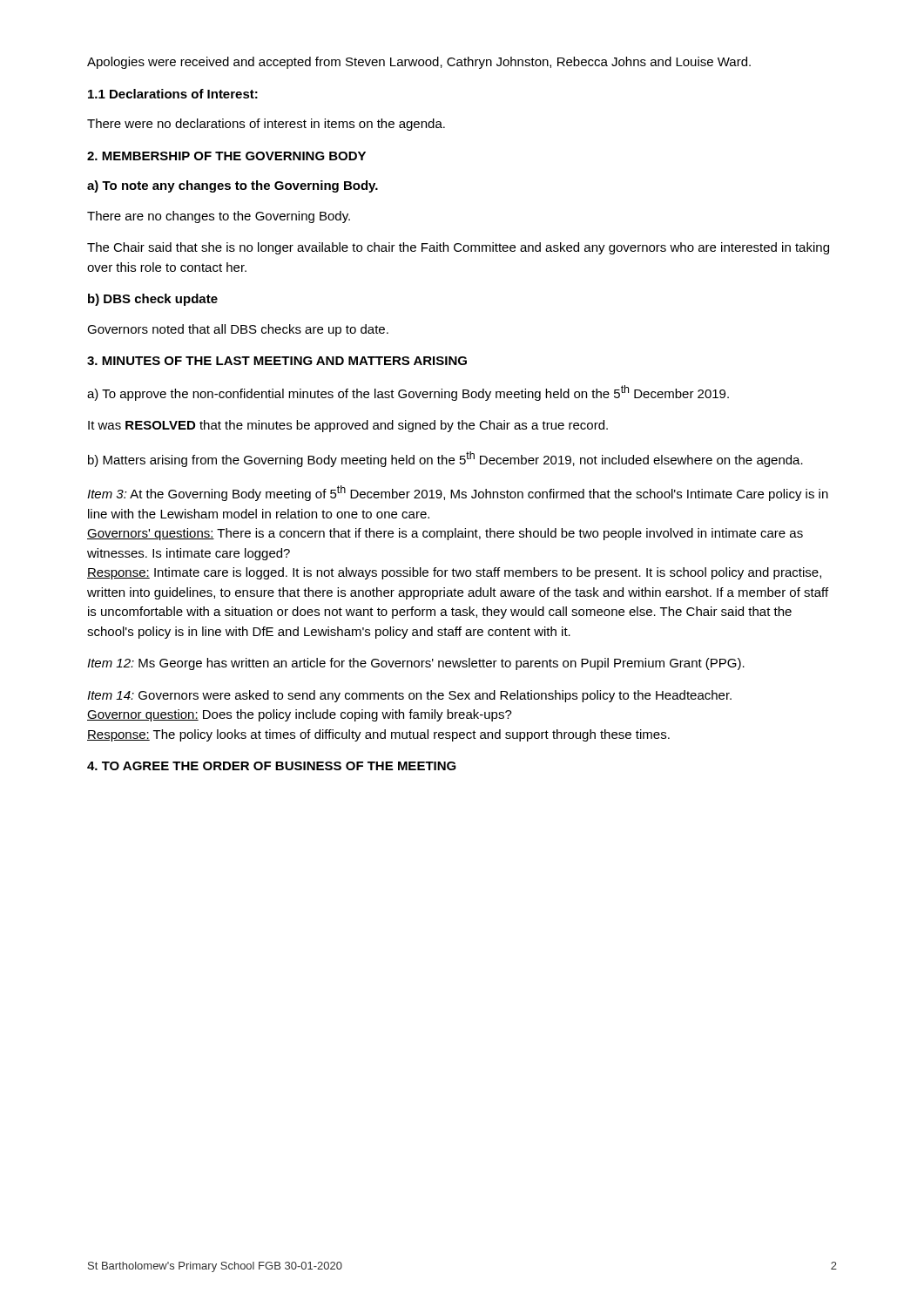Click on the element starting "Item 3: At the Governing"

[458, 561]
